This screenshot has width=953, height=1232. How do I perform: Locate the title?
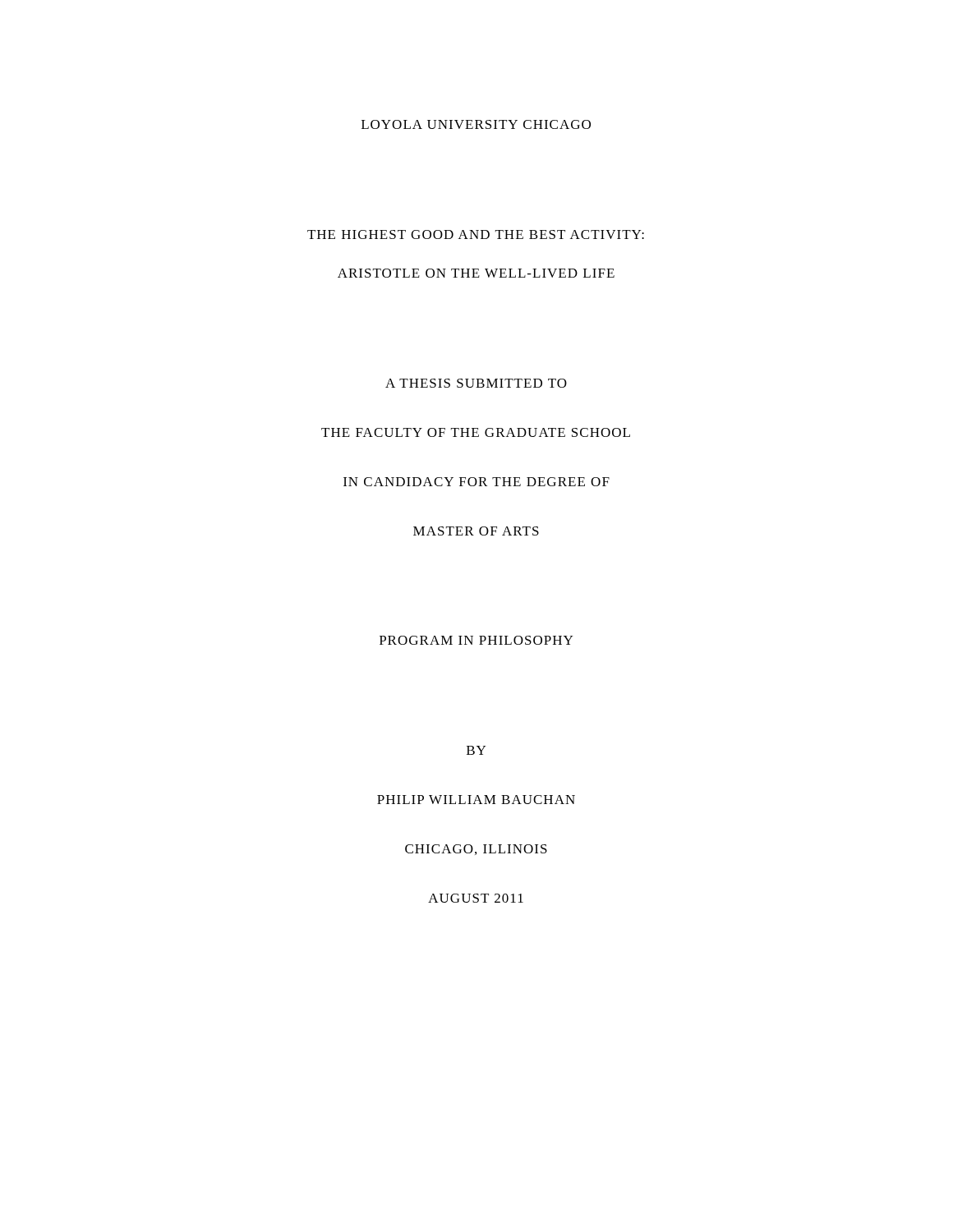(x=476, y=254)
